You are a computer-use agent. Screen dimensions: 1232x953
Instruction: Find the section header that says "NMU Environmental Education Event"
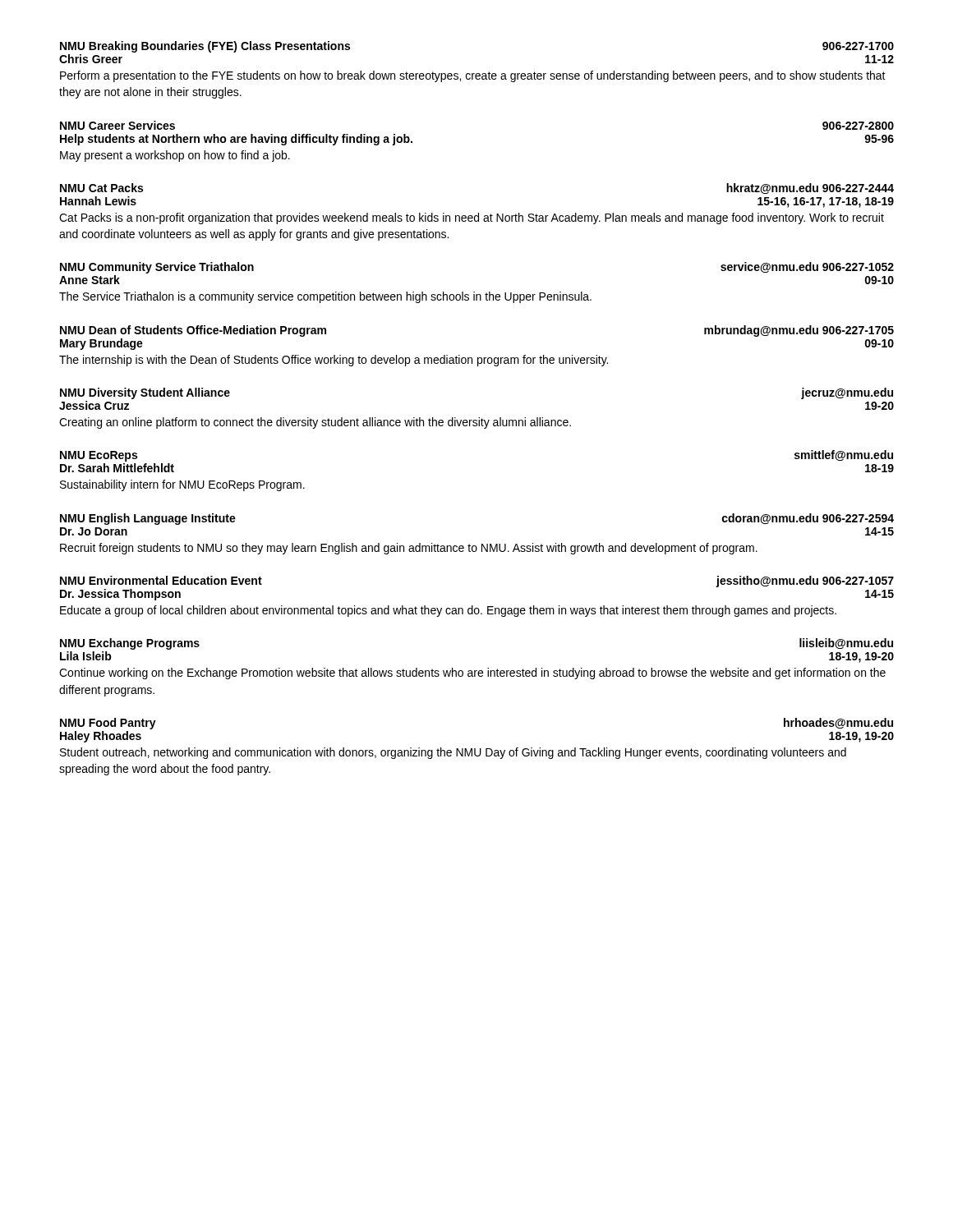click(x=160, y=581)
